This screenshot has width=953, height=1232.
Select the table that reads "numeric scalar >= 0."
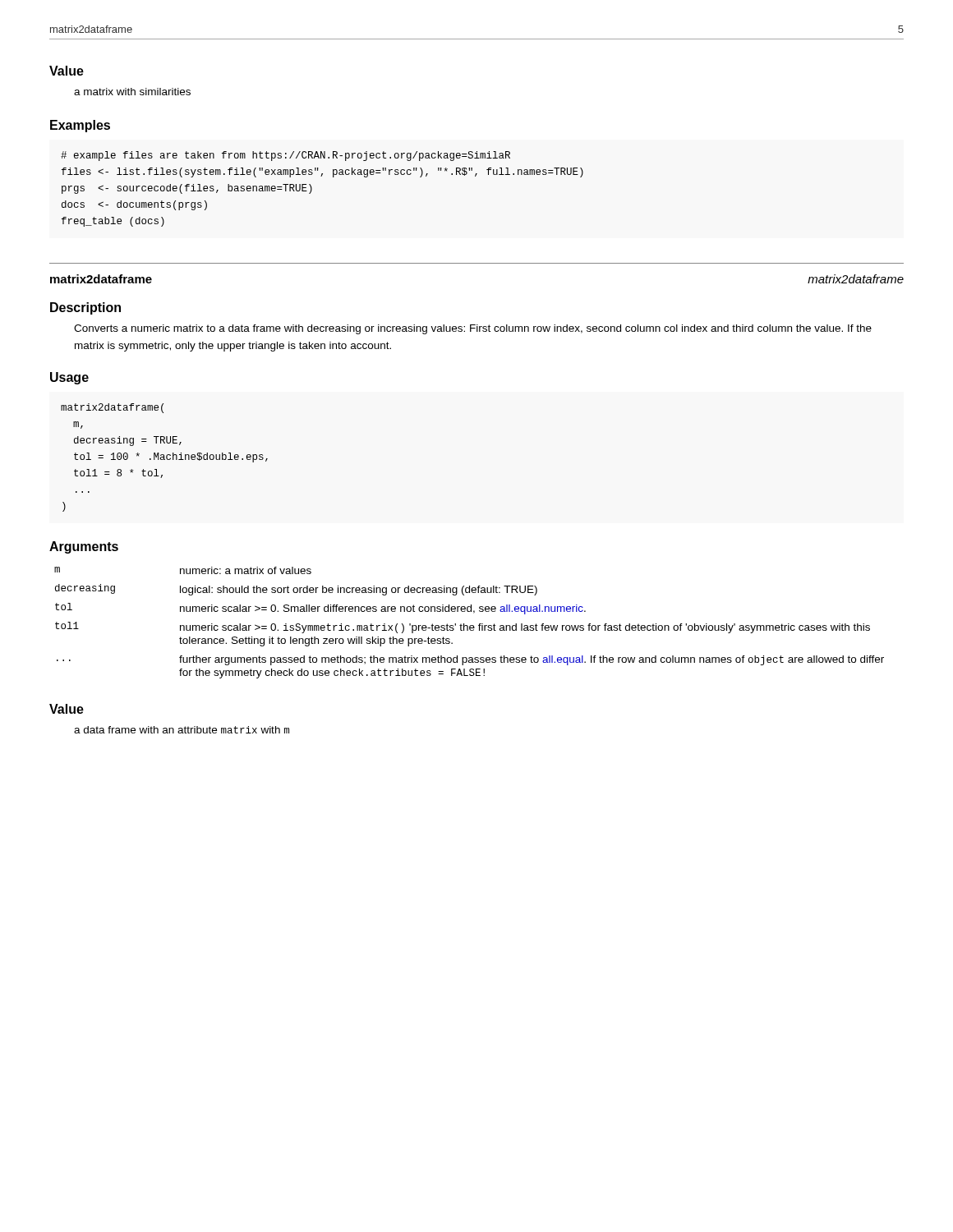[x=476, y=622]
